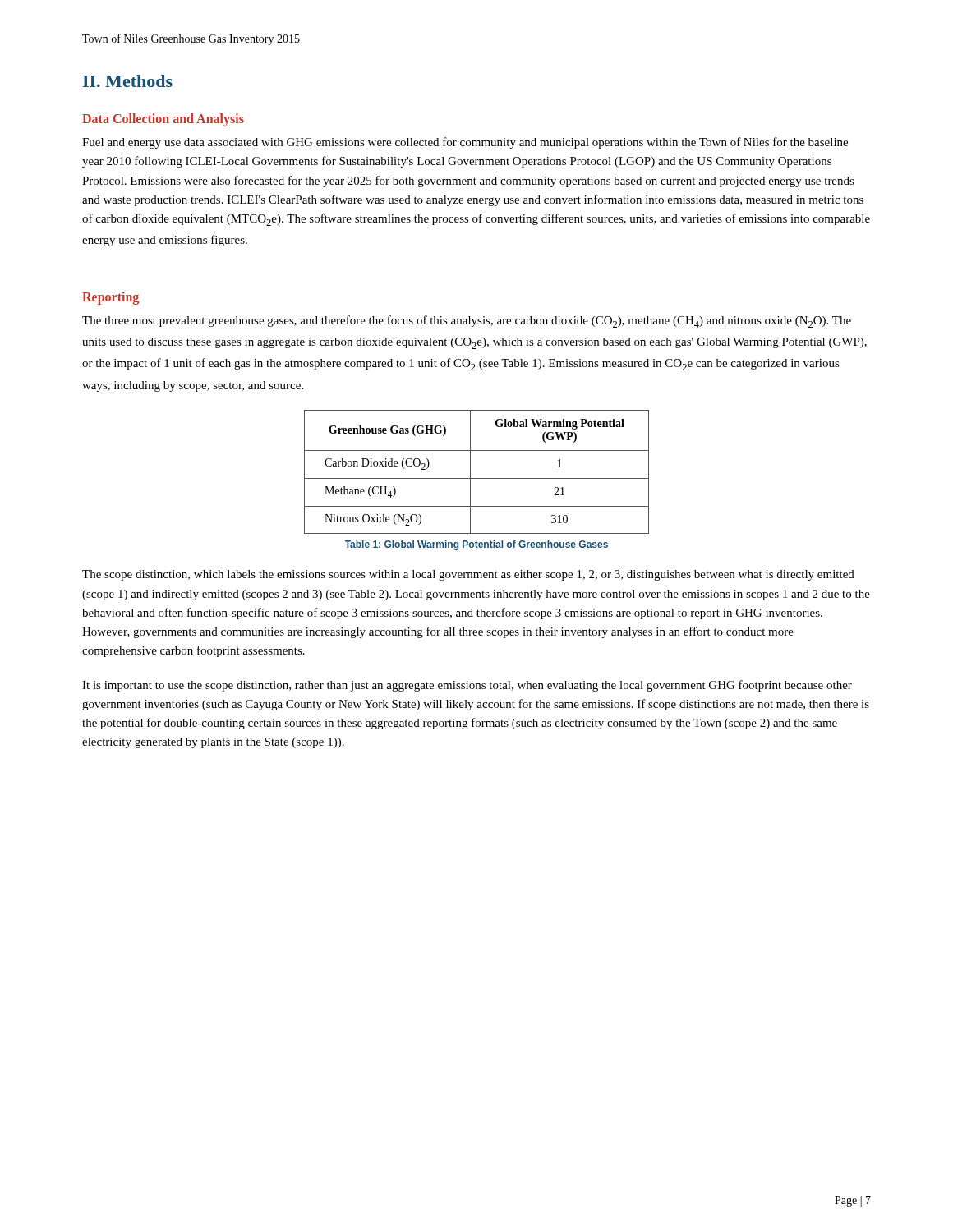Find the region starting "Table 1: Global Warming Potential of"
This screenshot has height=1232, width=953.
coord(476,545)
